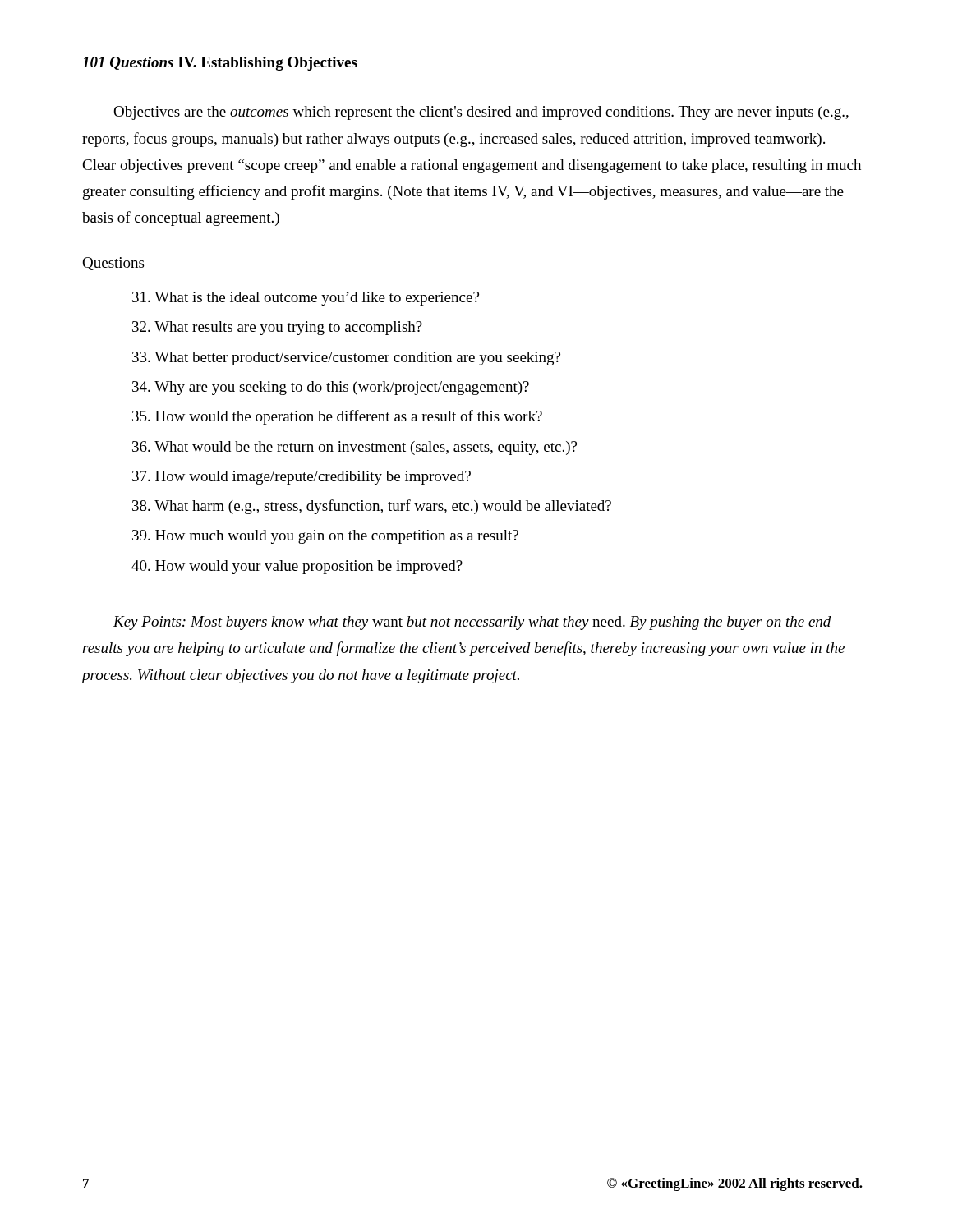The height and width of the screenshot is (1232, 953).
Task: Find the list item that says "40. How would your value"
Action: [297, 565]
